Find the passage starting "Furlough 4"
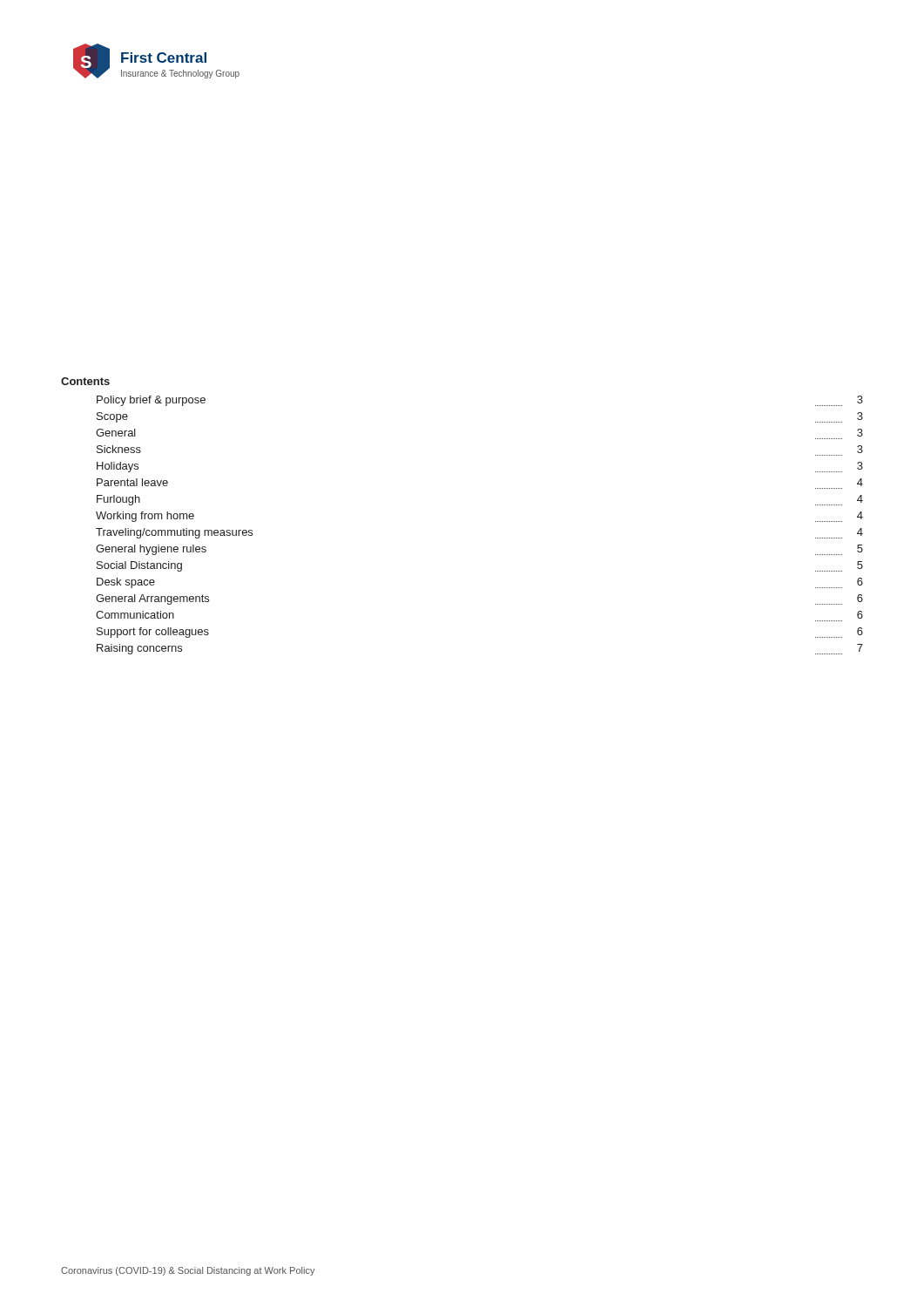 [117, 500]
